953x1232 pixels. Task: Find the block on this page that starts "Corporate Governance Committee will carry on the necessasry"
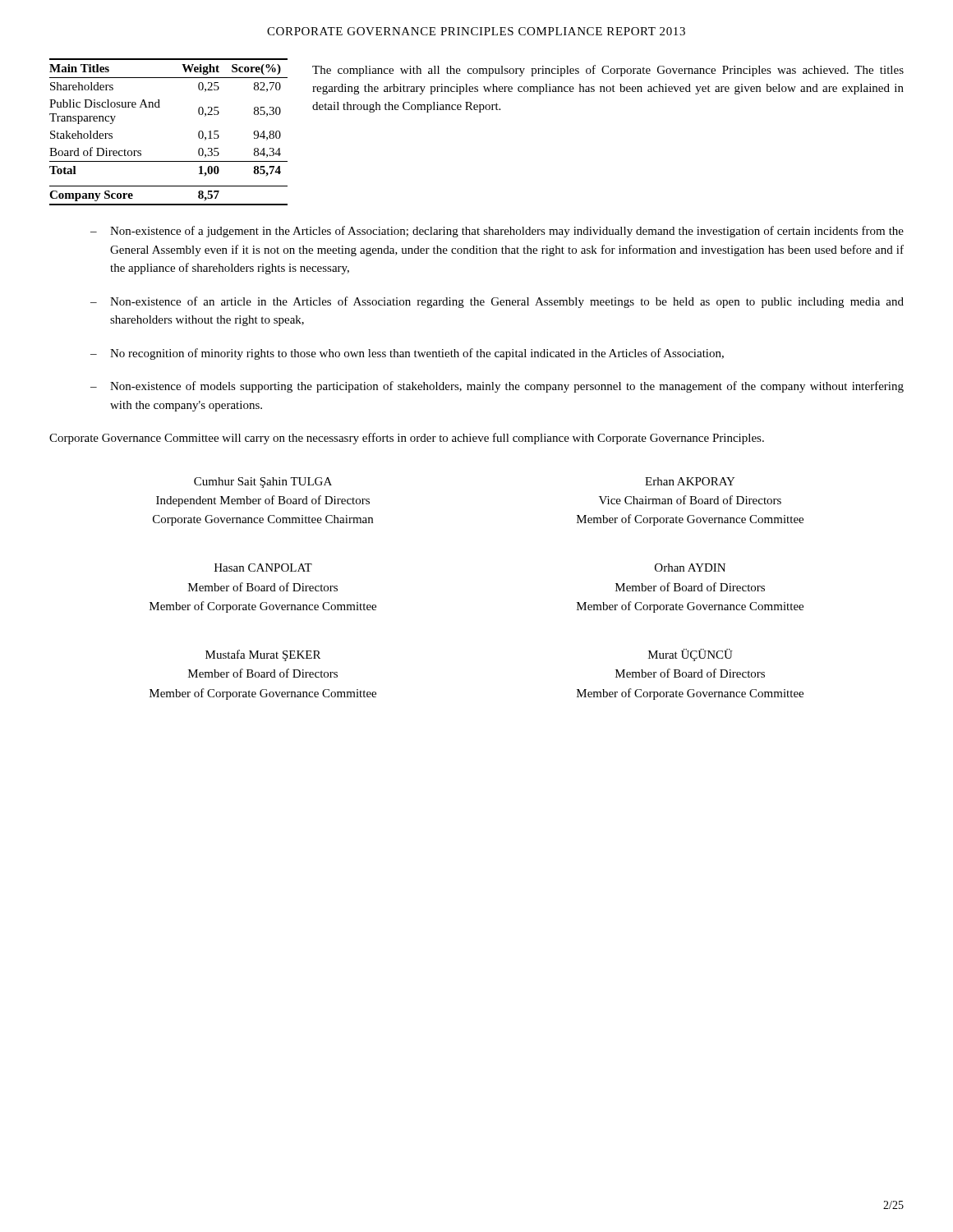(x=407, y=438)
